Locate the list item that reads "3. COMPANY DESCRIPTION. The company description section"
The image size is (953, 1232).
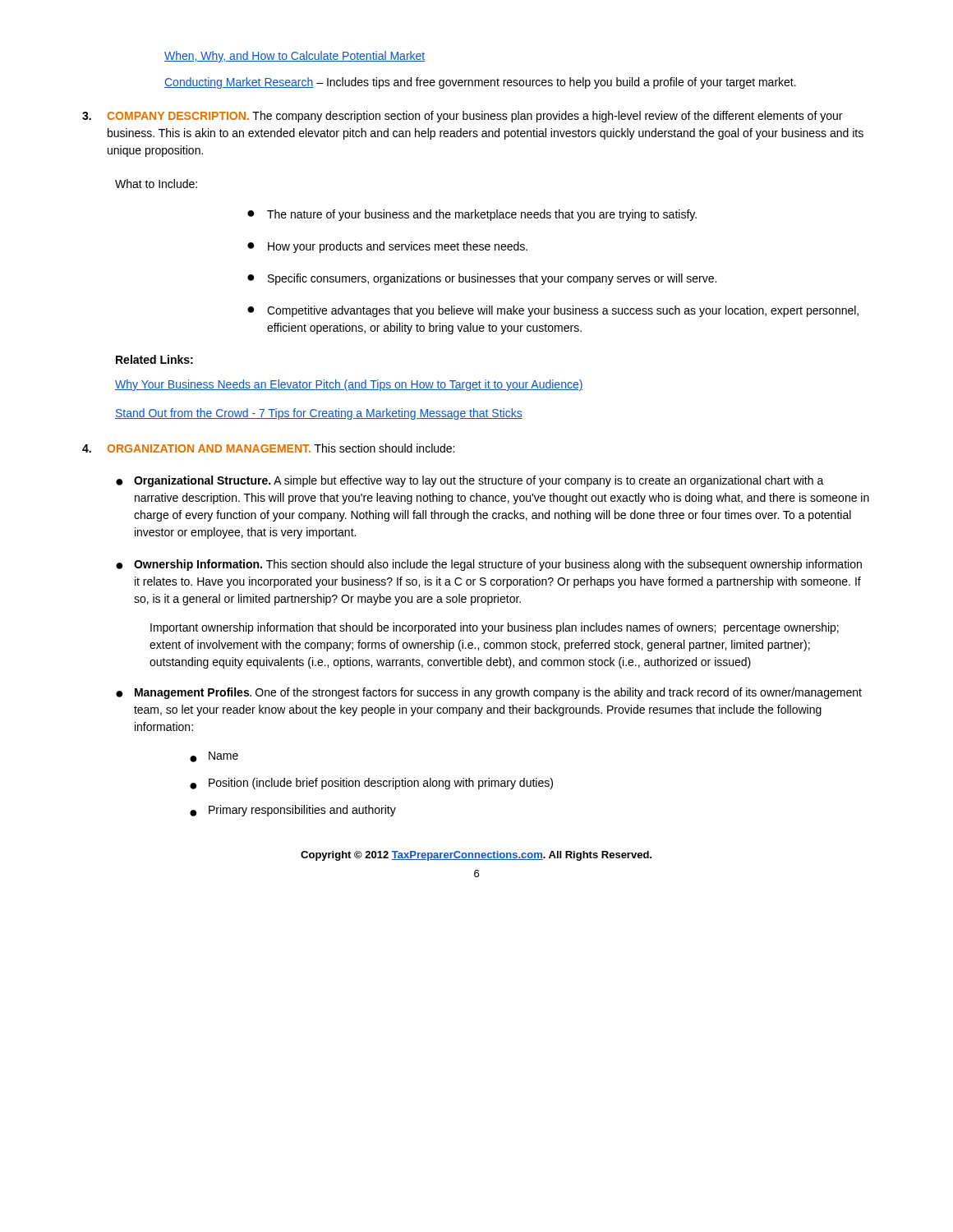476,133
